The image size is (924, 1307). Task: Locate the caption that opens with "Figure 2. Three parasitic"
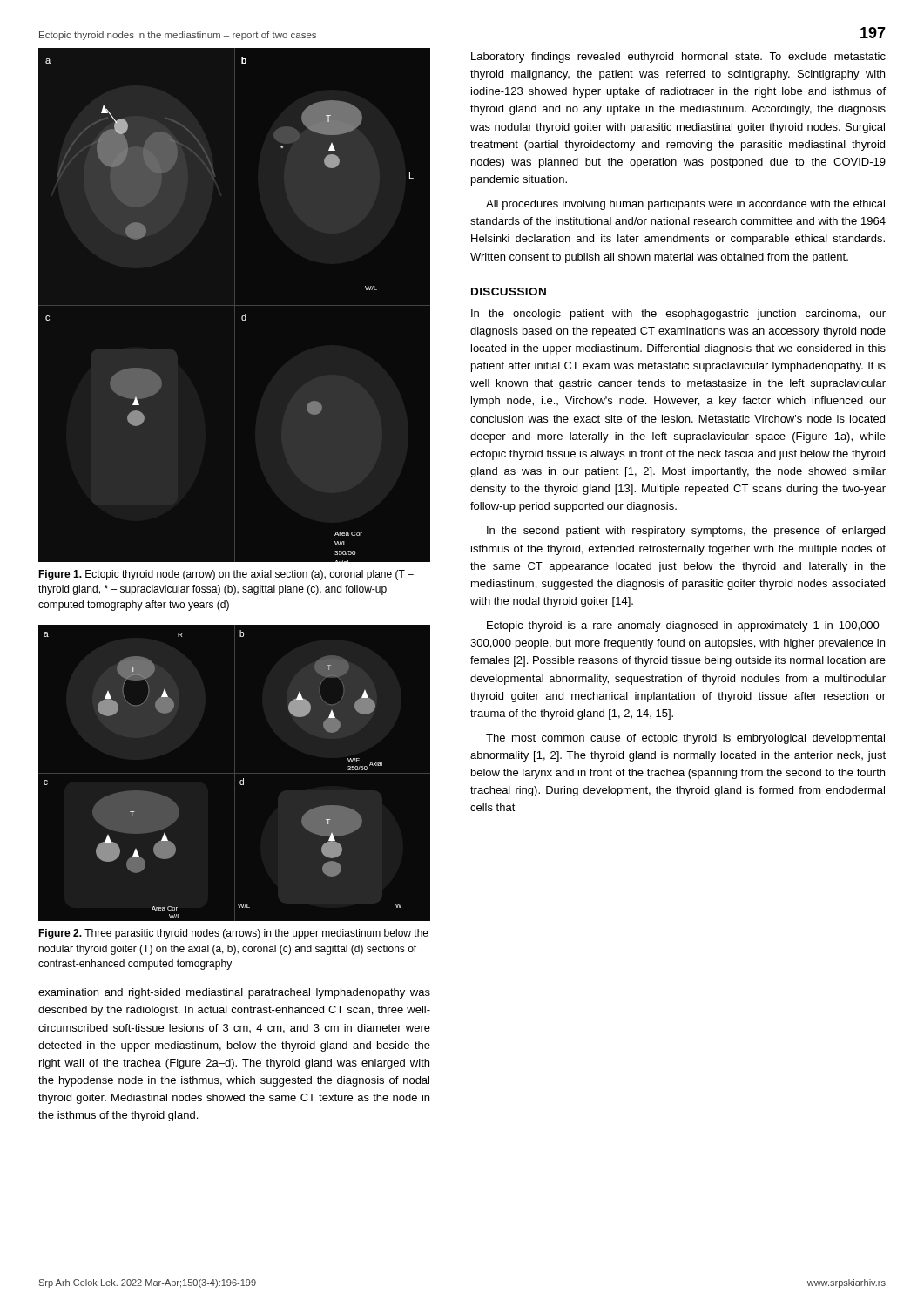(x=233, y=948)
